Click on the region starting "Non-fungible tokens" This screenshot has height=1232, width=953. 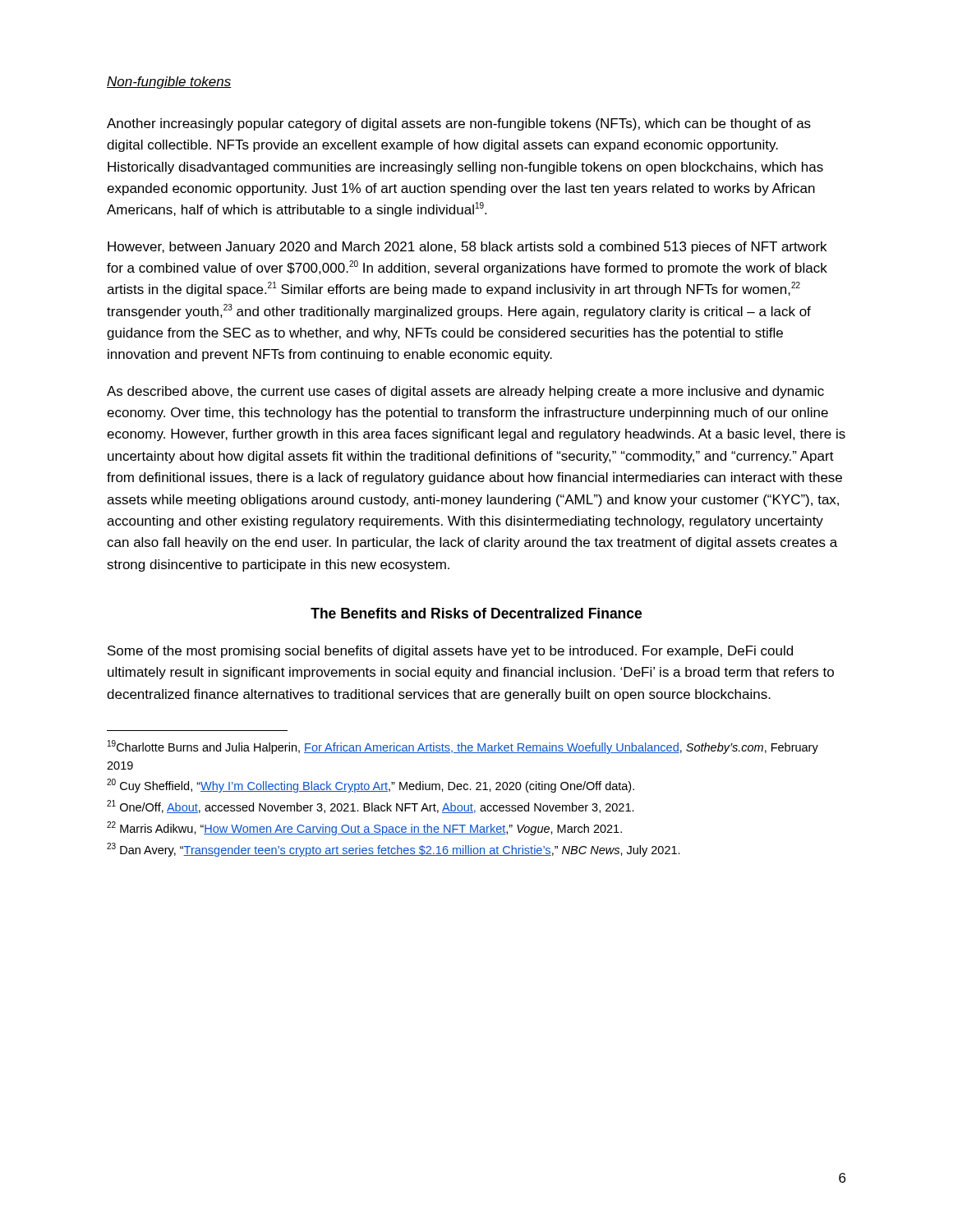(169, 82)
